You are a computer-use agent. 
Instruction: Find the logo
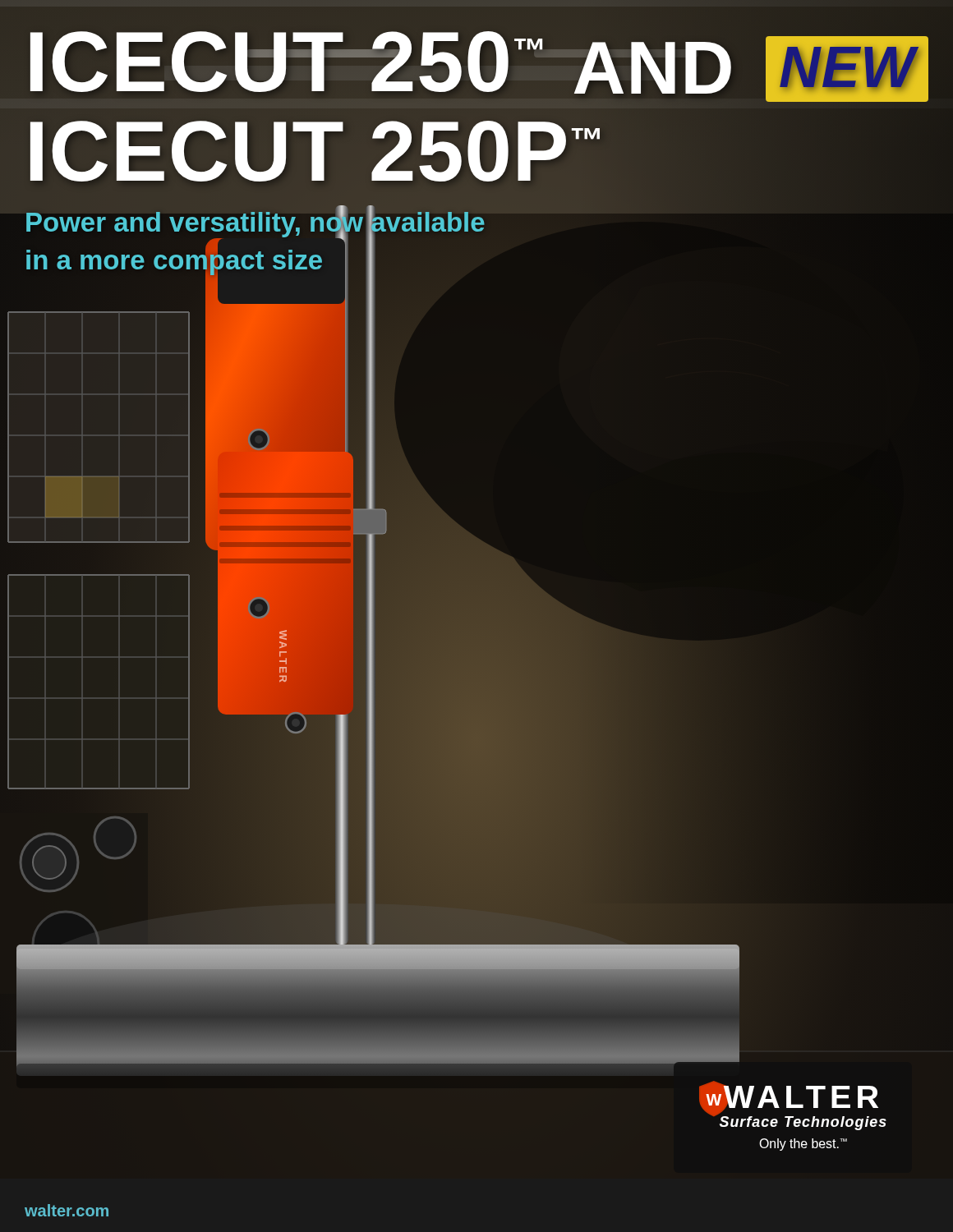pyautogui.click(x=793, y=1117)
